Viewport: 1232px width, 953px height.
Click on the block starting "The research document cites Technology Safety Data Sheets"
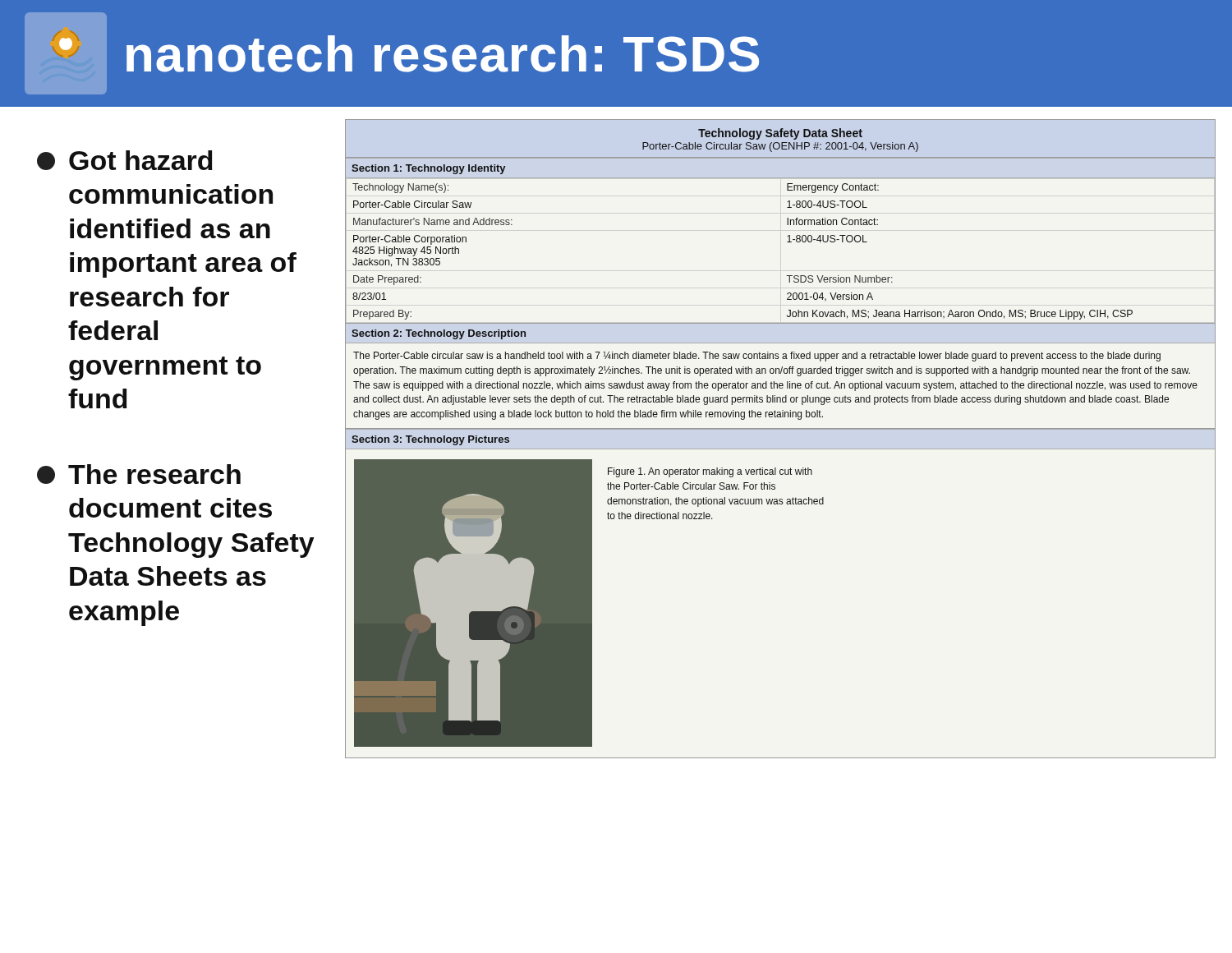coord(179,543)
